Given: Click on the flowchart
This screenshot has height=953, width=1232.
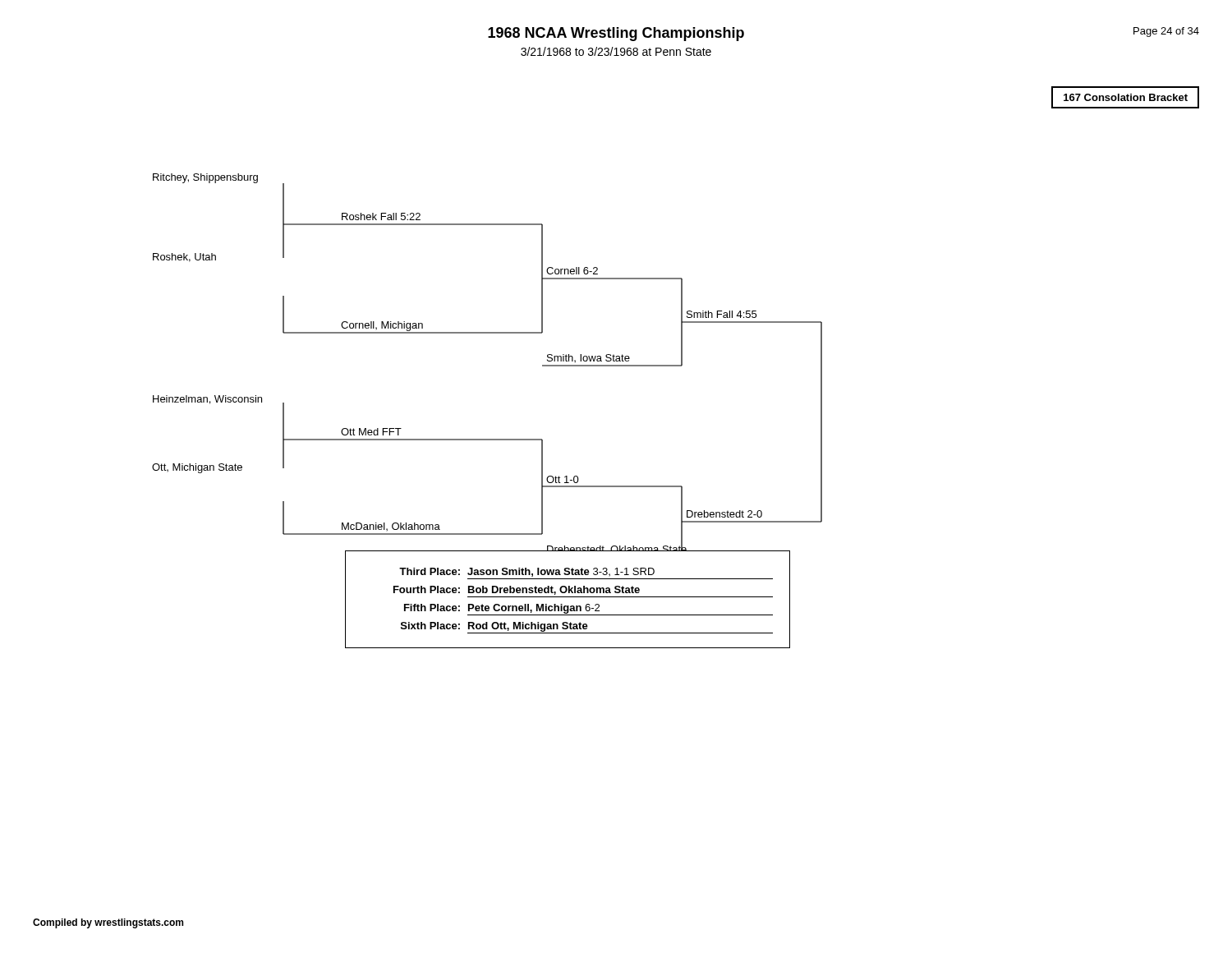Looking at the screenshot, I should (579, 341).
